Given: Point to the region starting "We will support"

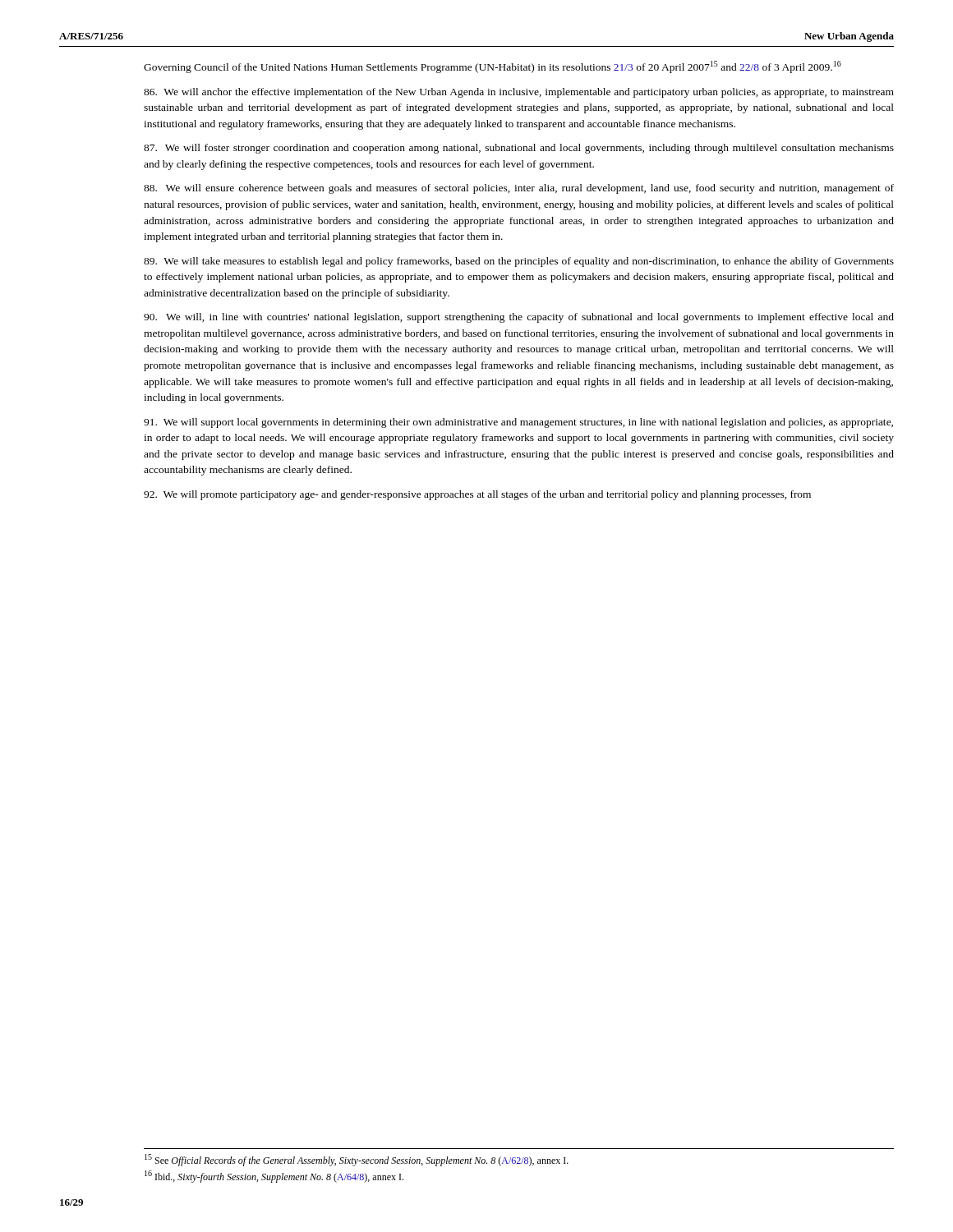Looking at the screenshot, I should [x=519, y=446].
